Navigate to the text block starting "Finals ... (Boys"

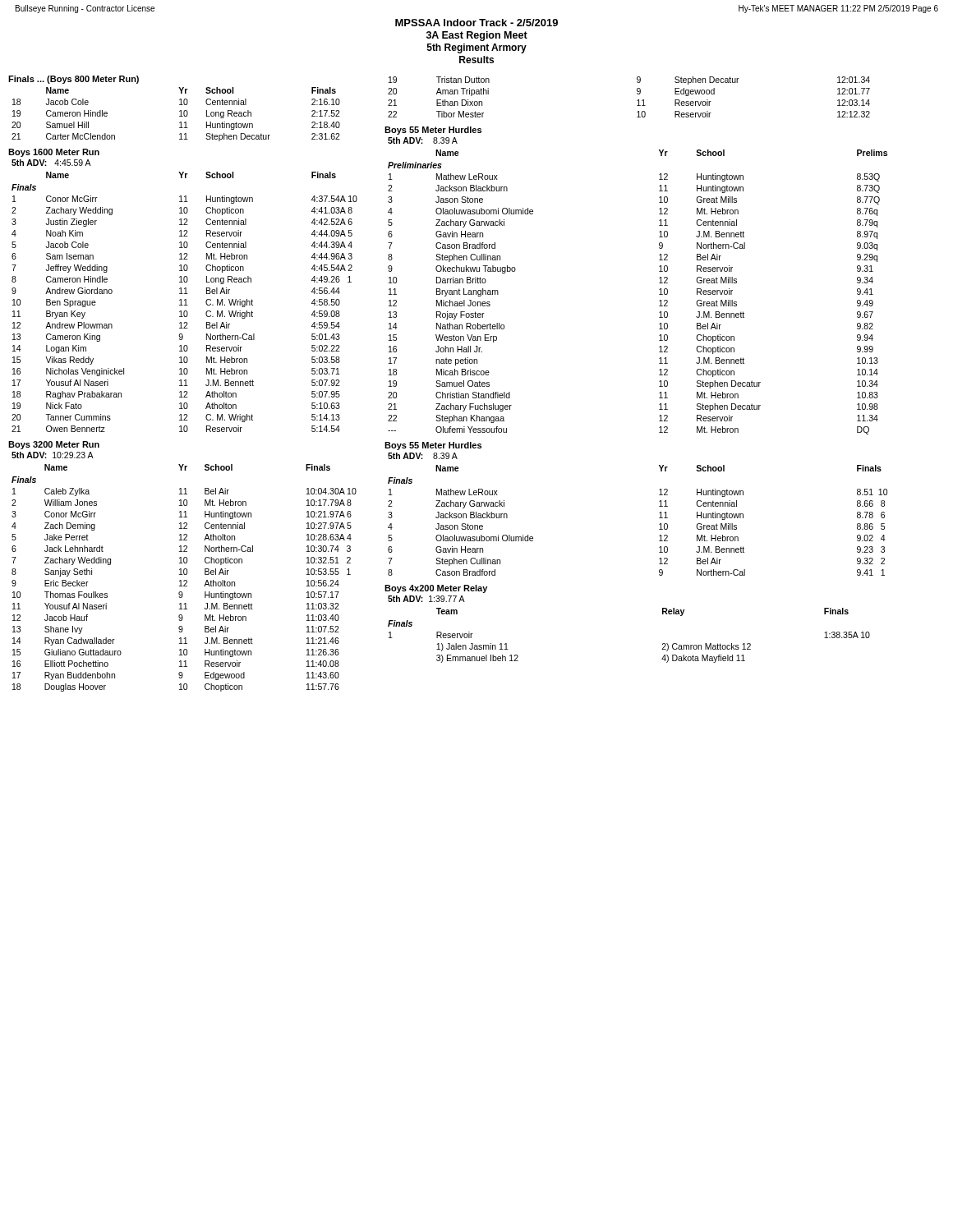[x=74, y=79]
